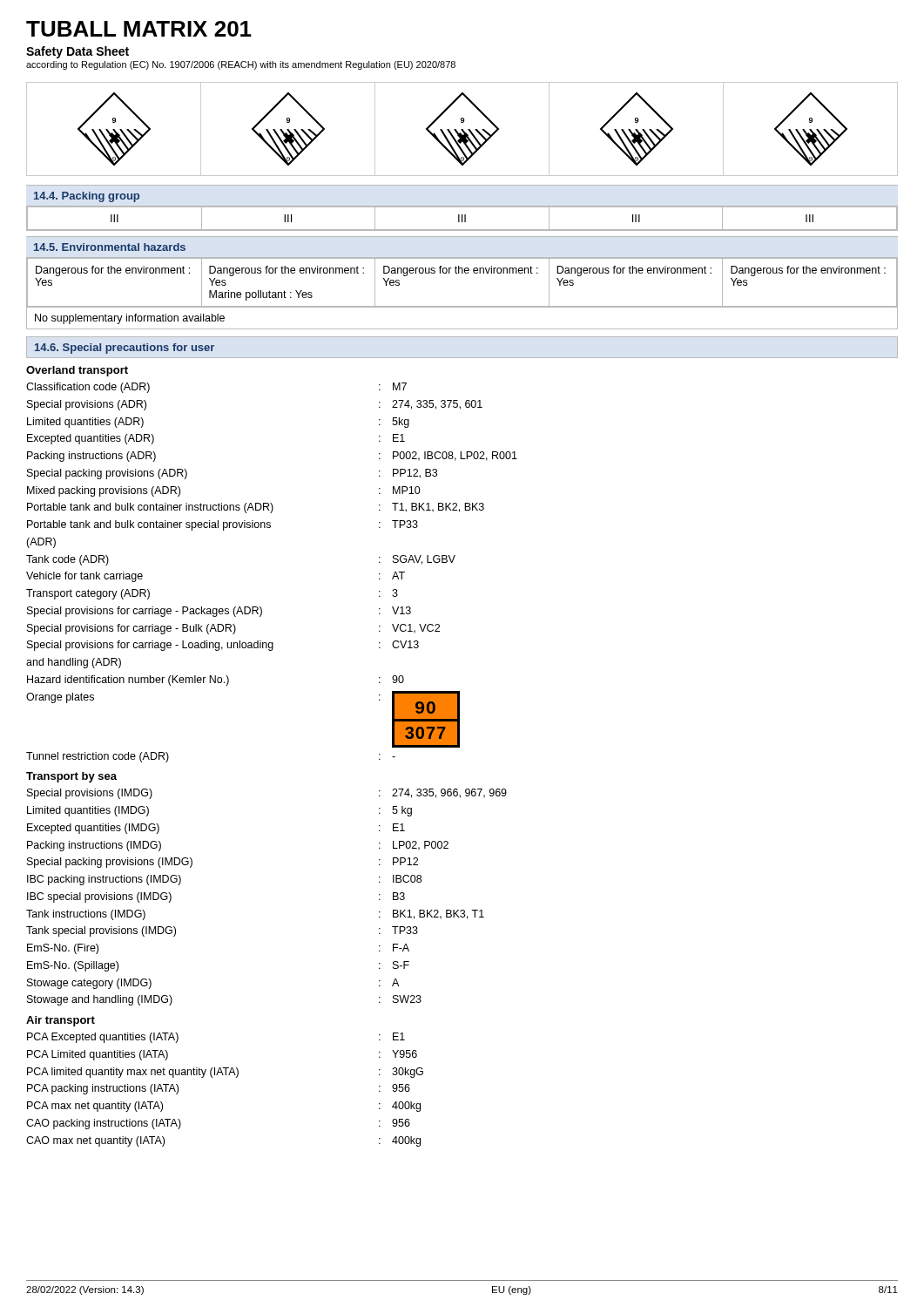Point to the block beginning "Classification code (ADR):M7 Special"

86,387
